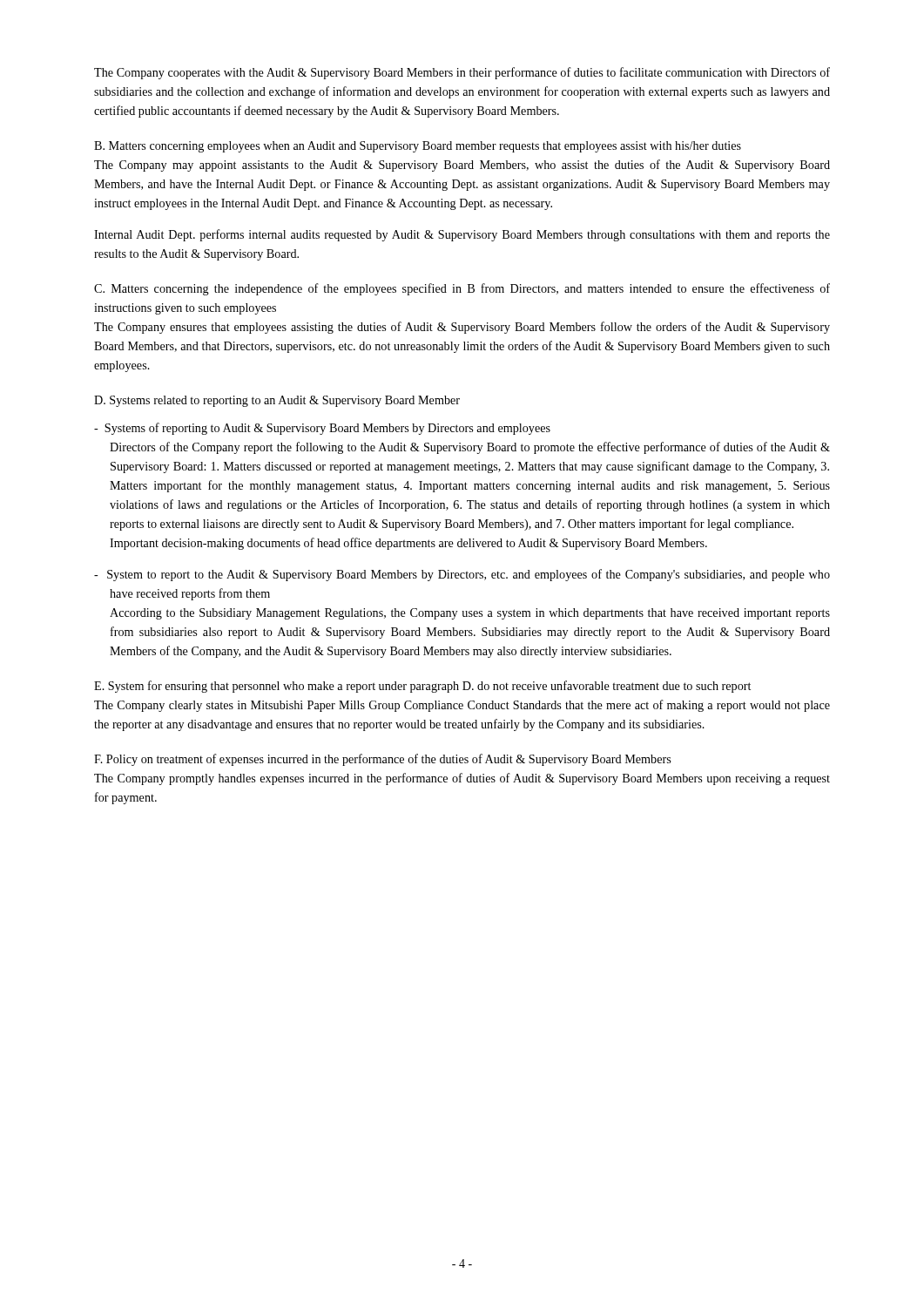This screenshot has height=1307, width=924.
Task: Click on the passage starting "The Company ensures"
Action: click(x=462, y=346)
